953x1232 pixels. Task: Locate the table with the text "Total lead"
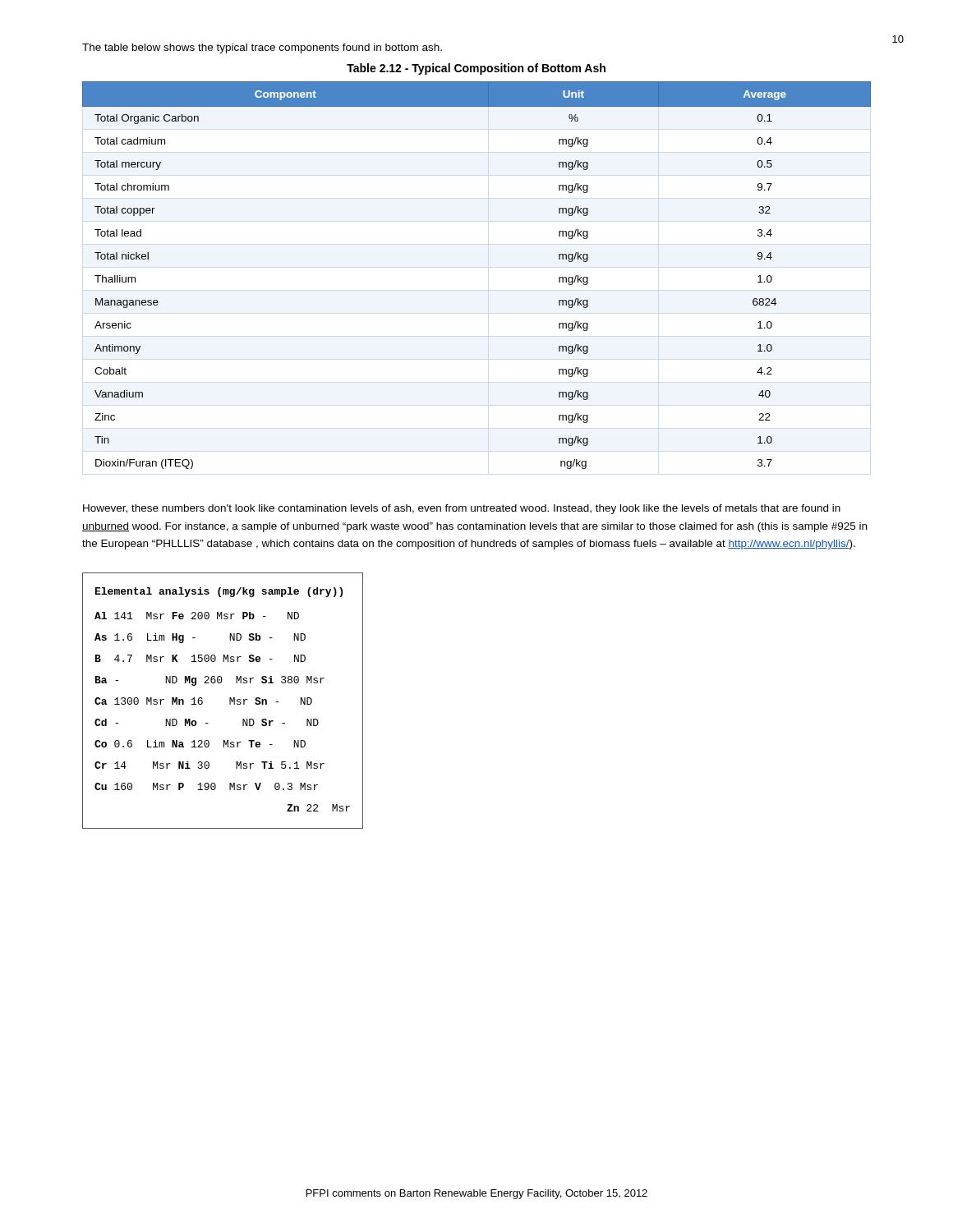click(x=476, y=278)
